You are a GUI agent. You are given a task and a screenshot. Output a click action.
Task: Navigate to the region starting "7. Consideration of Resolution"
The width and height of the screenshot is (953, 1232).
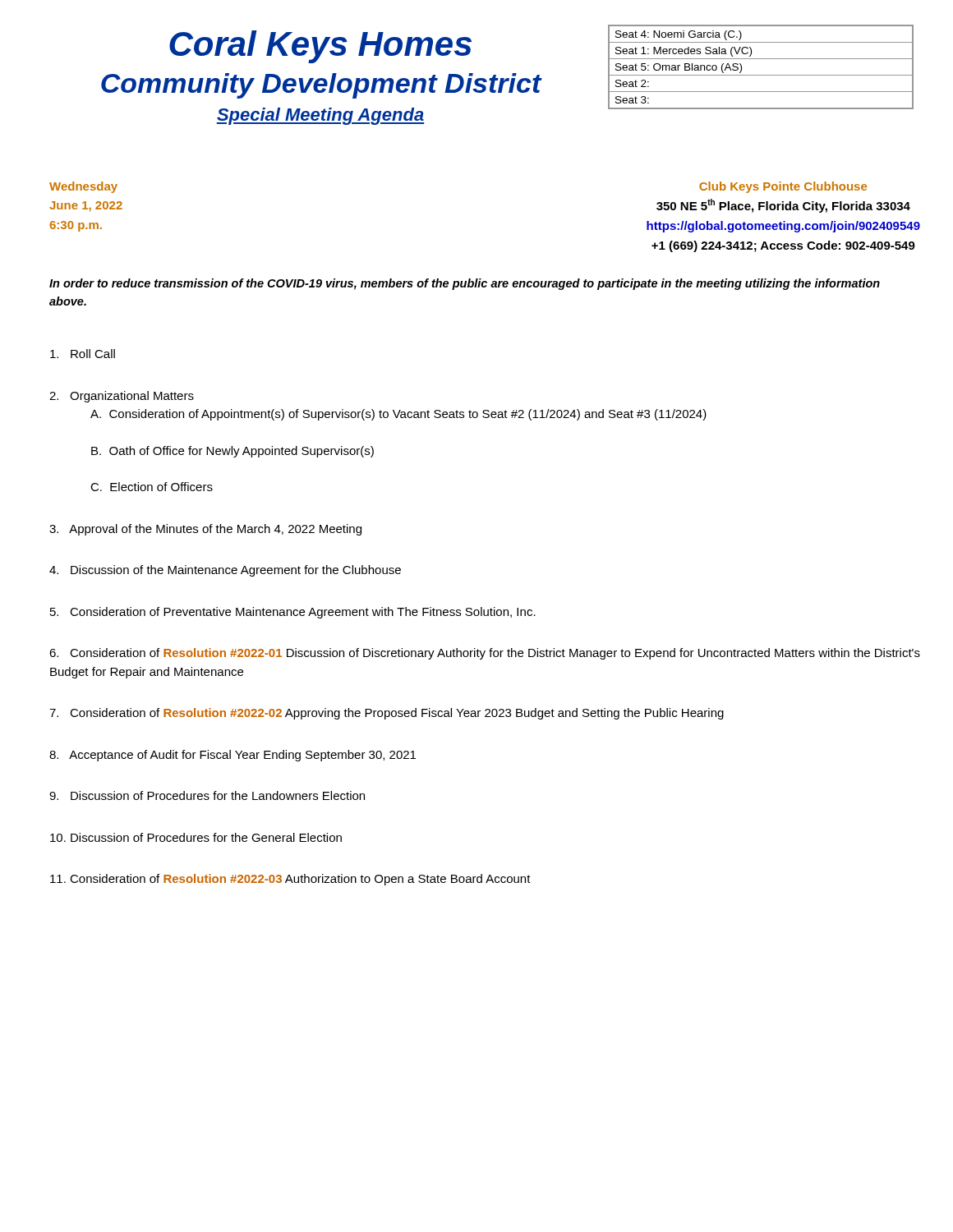[387, 713]
